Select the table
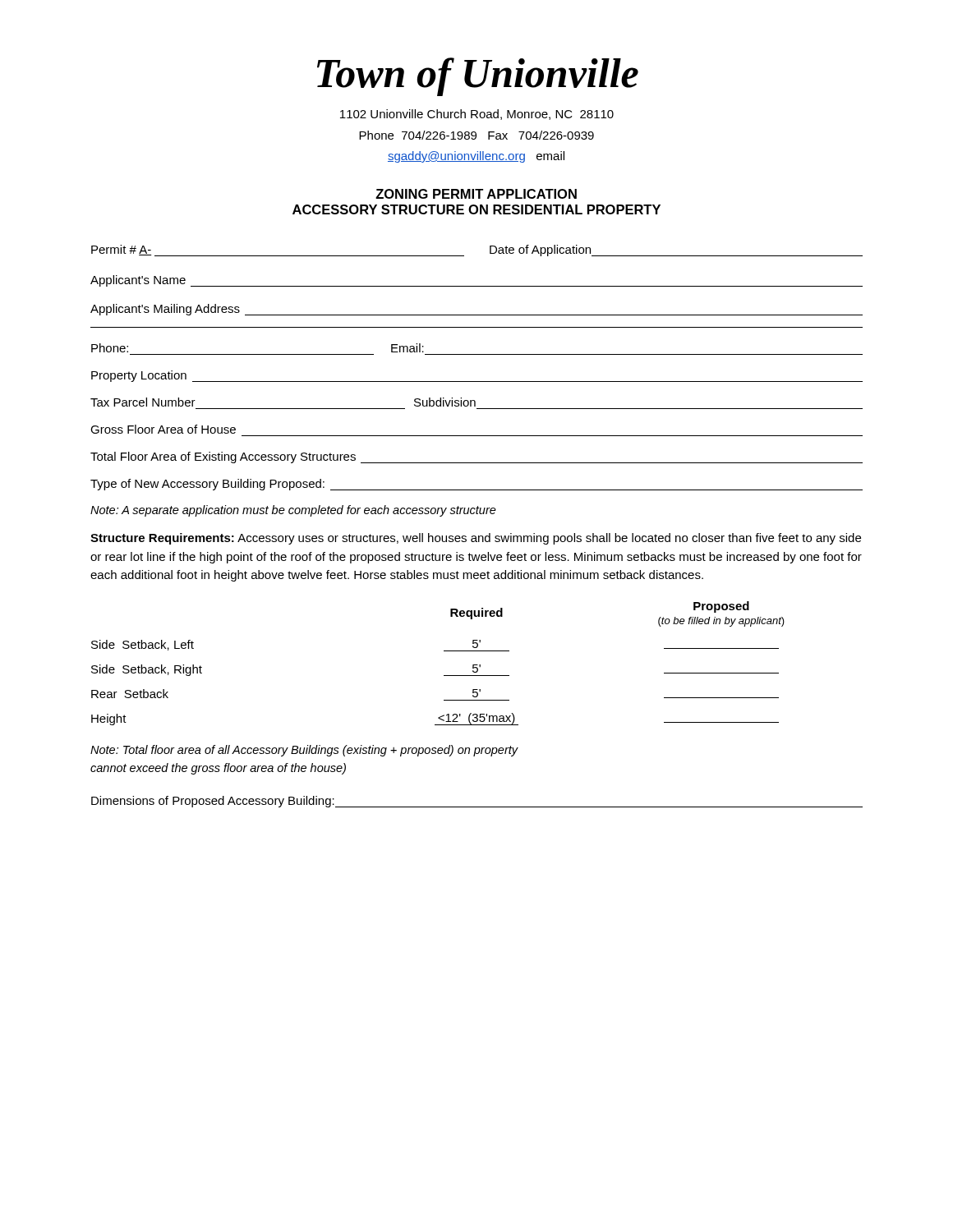 pyautogui.click(x=476, y=663)
